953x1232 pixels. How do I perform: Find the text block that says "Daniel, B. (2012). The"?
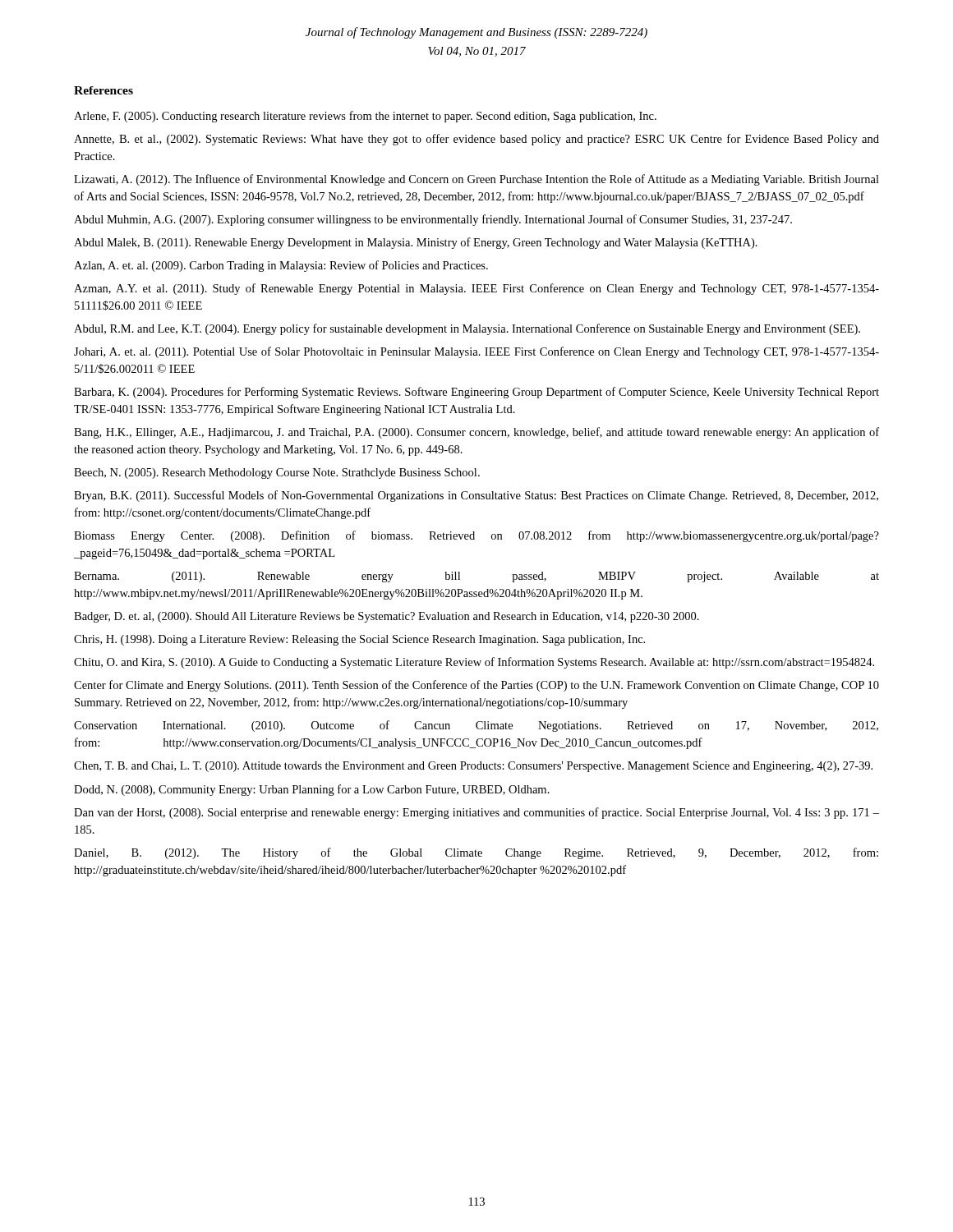[476, 861]
